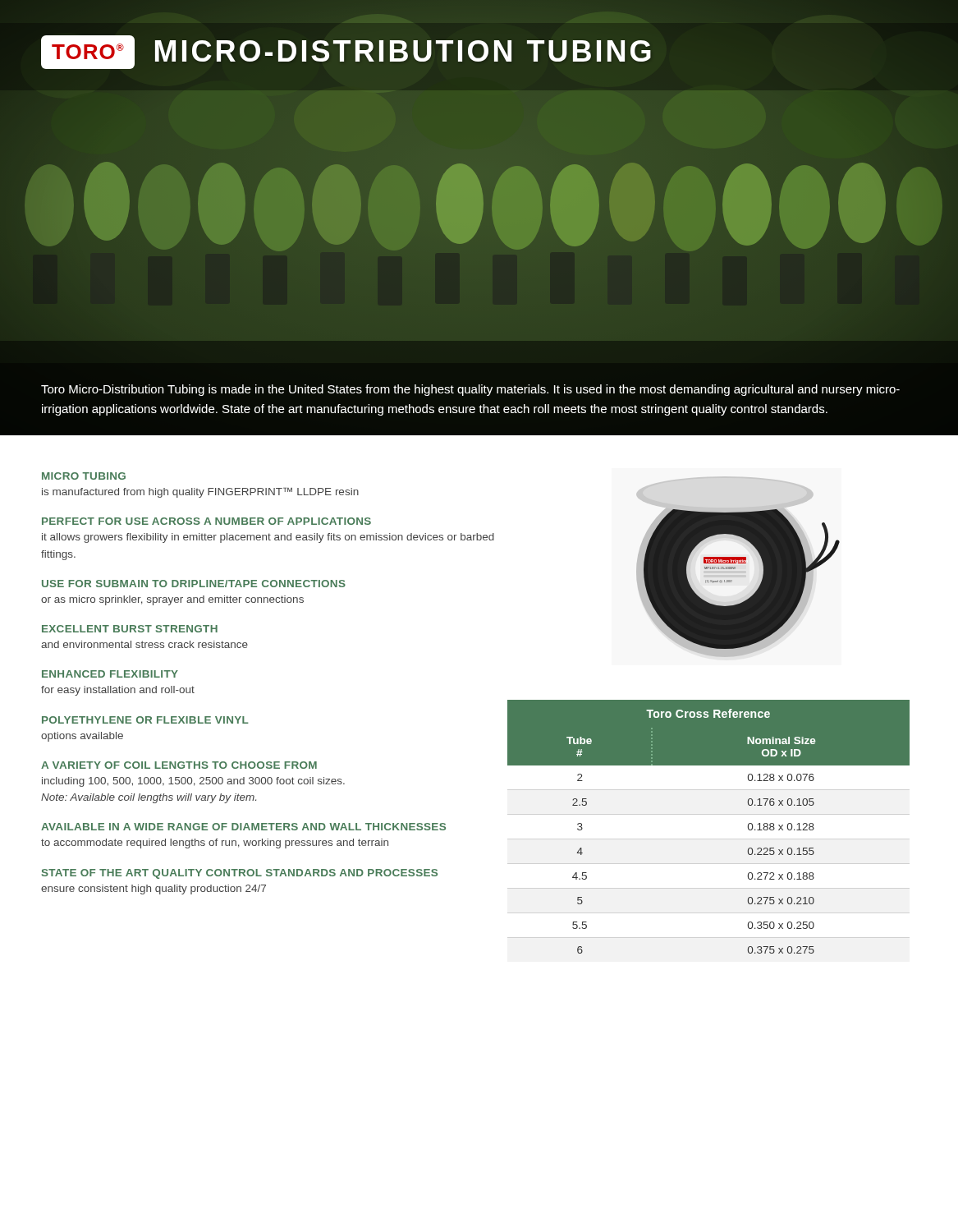This screenshot has width=958, height=1232.
Task: Locate the passage starting "to accommodate required lengths of run, working"
Action: pos(215,842)
